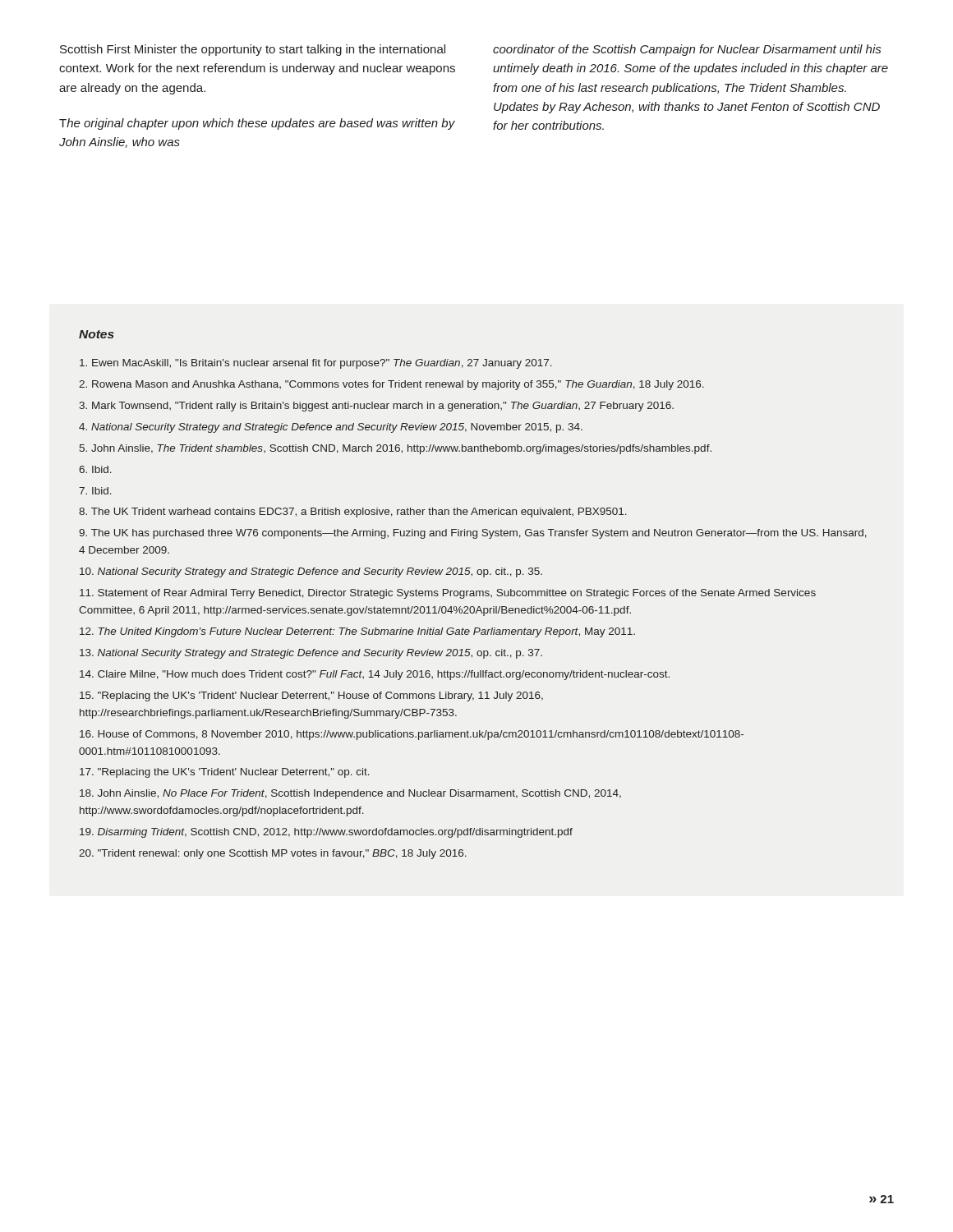Locate the list item that reads "12. The United Kingdom's Future Nuclear Deterrent:"

[357, 631]
